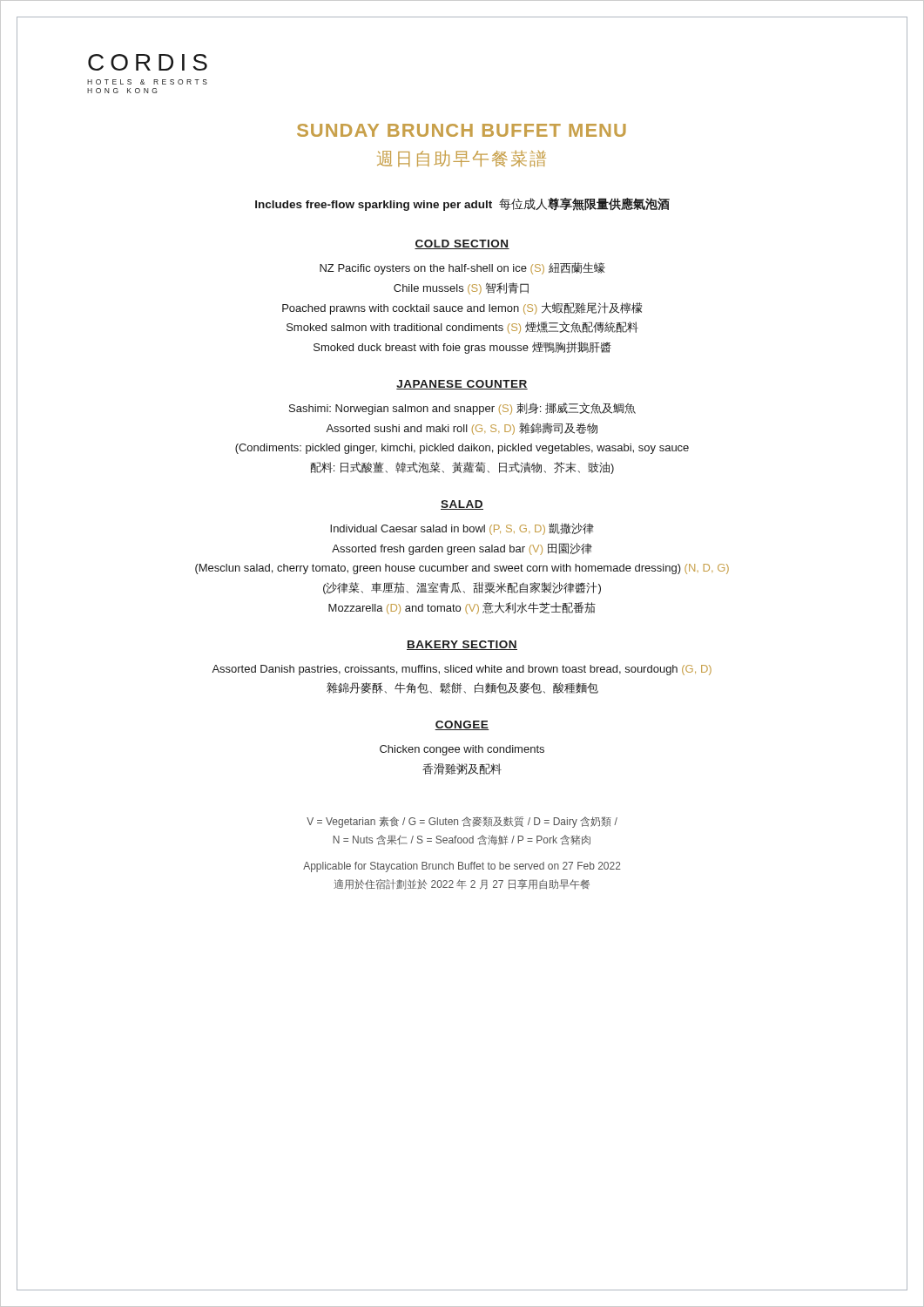Click on the passage starting "Mozzarella (D) and"

(x=462, y=607)
